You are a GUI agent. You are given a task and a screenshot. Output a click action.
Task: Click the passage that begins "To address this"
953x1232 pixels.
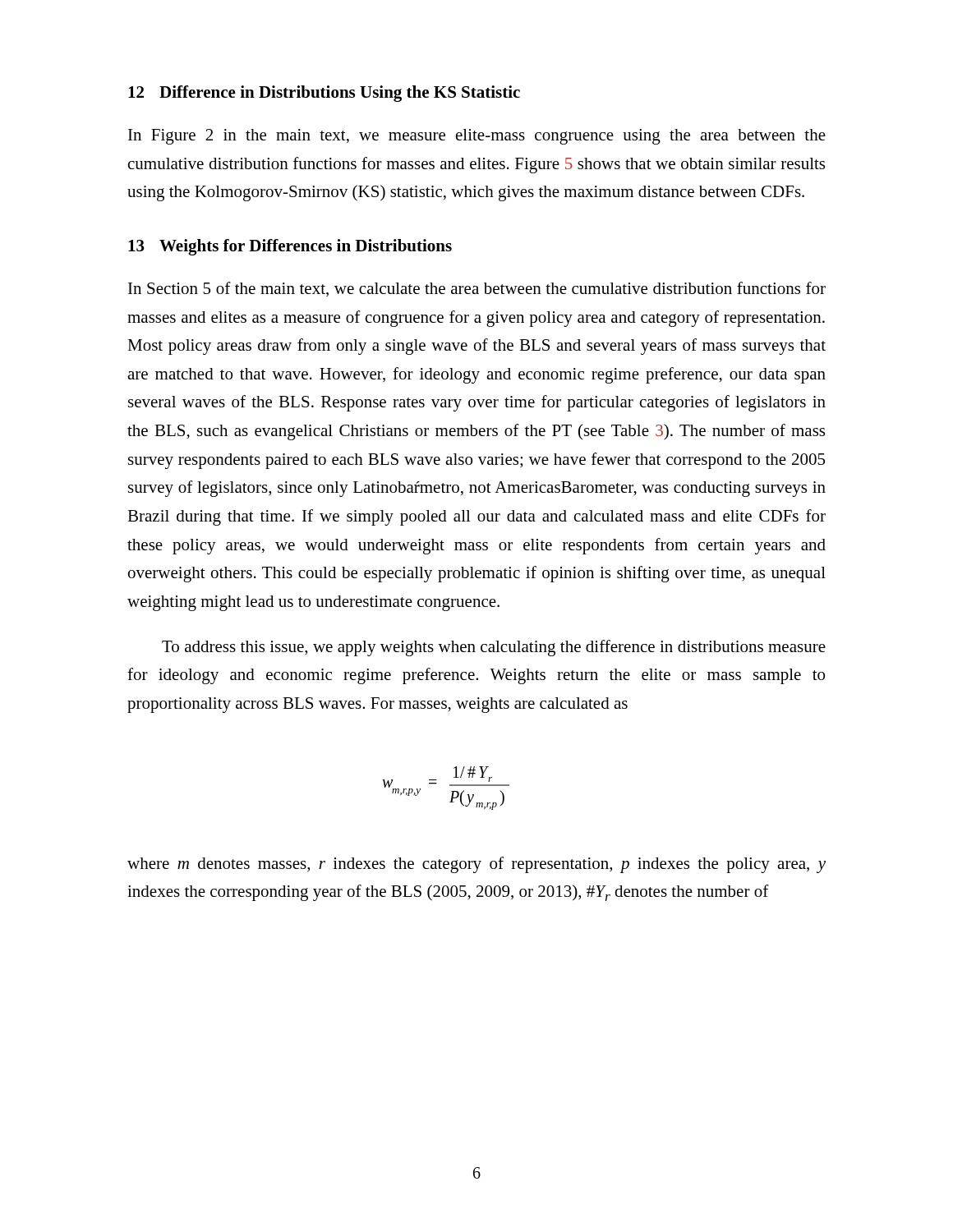(x=476, y=675)
